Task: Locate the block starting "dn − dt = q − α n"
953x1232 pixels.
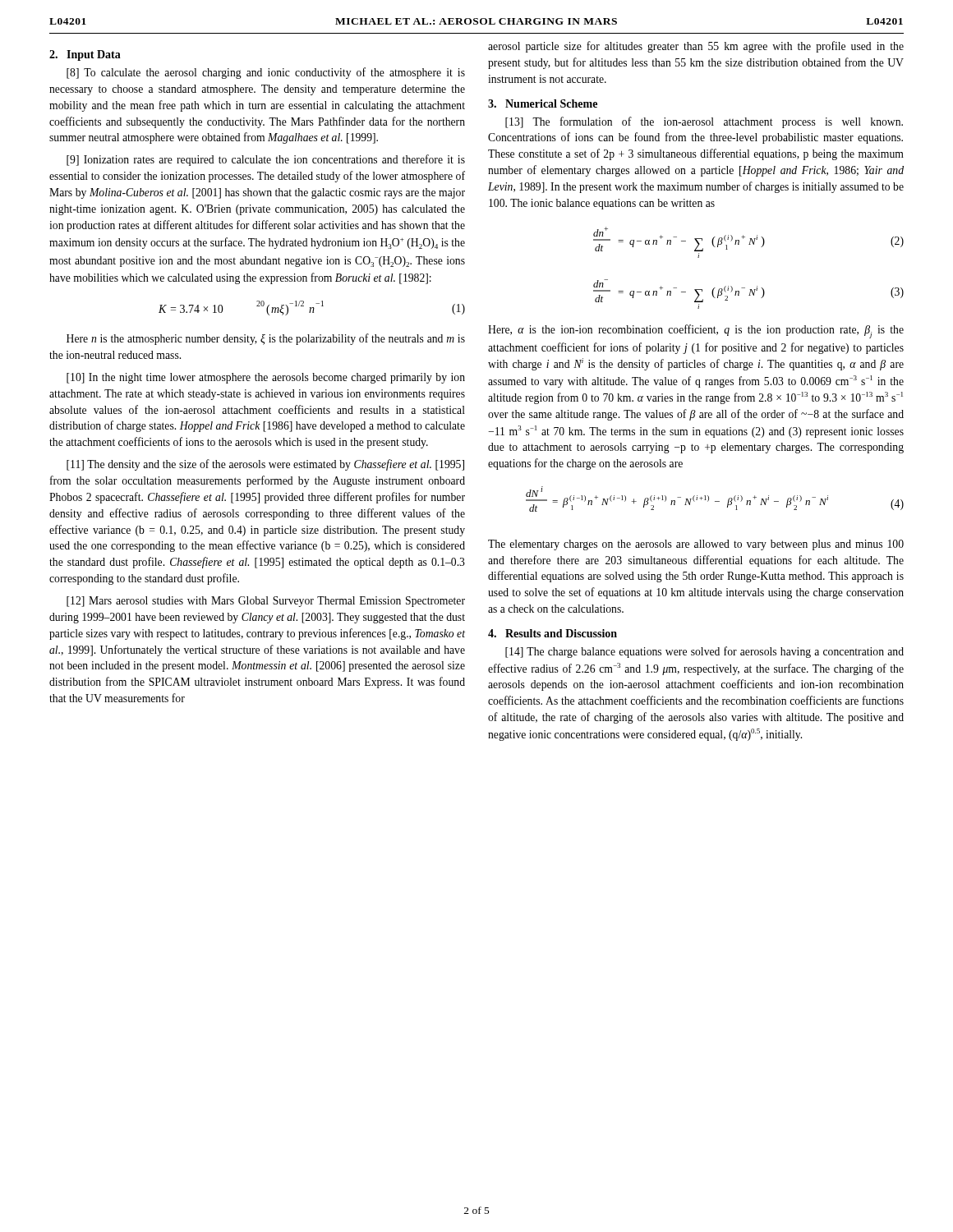Action: click(696, 292)
